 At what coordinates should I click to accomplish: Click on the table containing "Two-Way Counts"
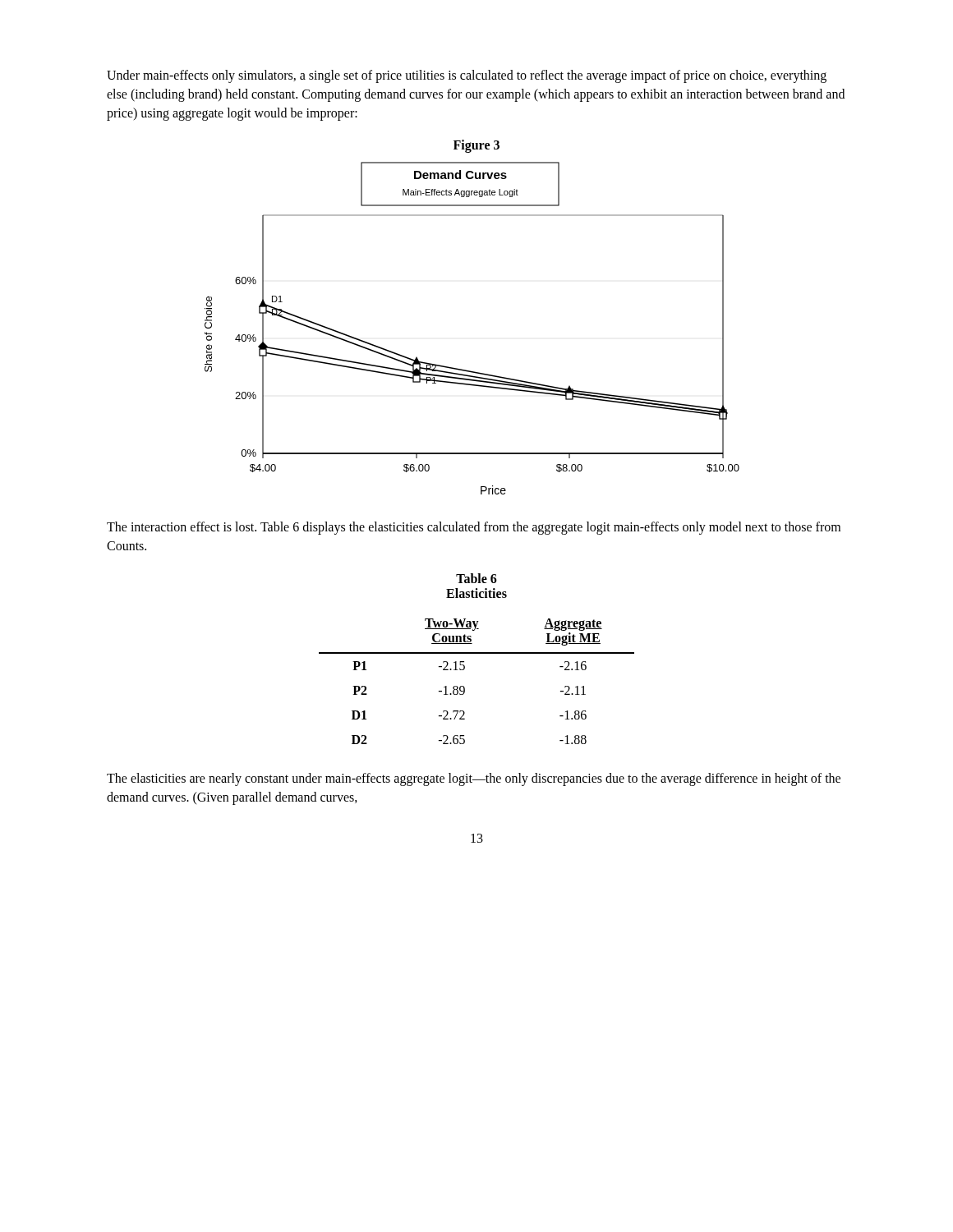476,662
